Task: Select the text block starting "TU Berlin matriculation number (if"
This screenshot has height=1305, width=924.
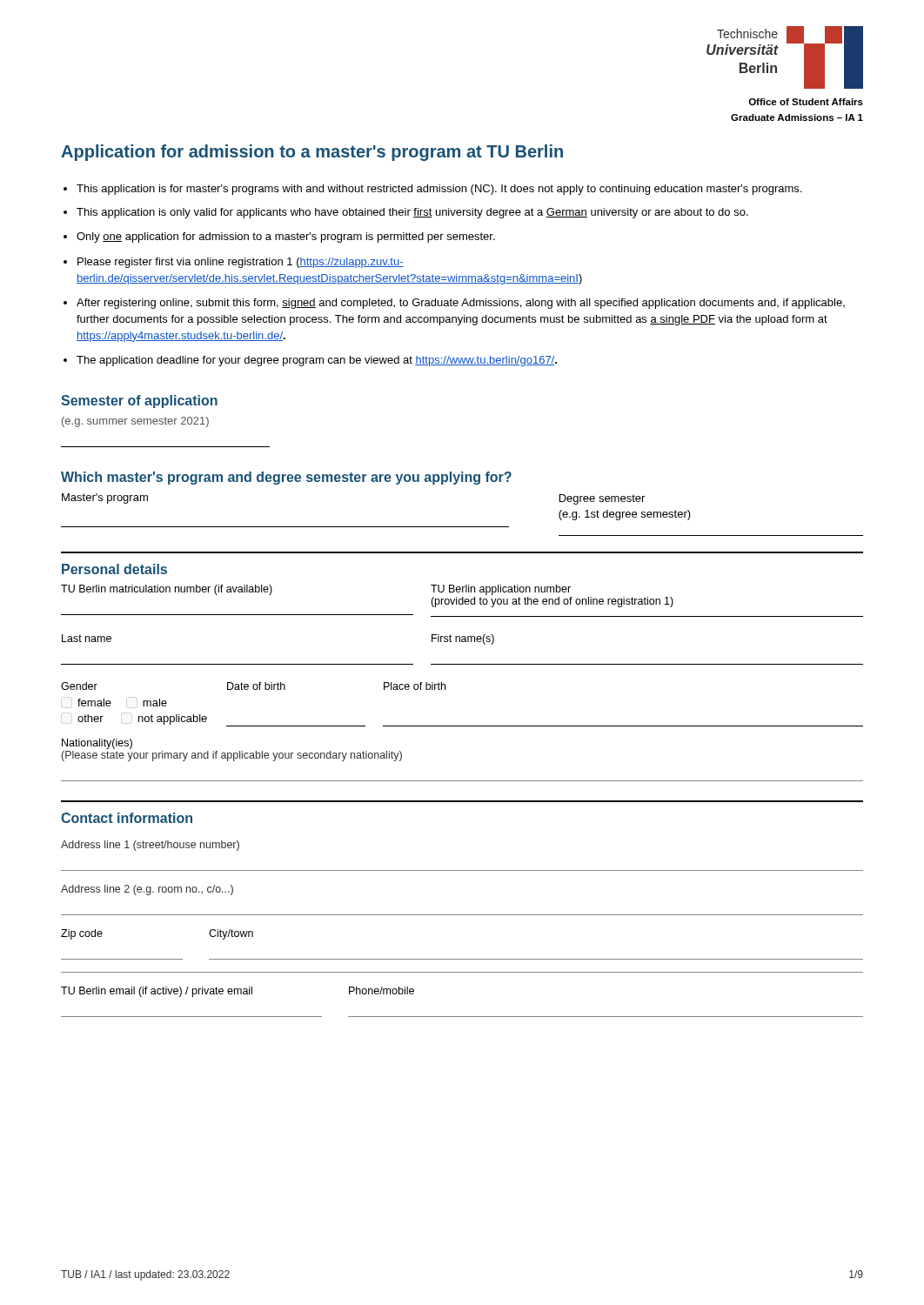Action: [167, 589]
